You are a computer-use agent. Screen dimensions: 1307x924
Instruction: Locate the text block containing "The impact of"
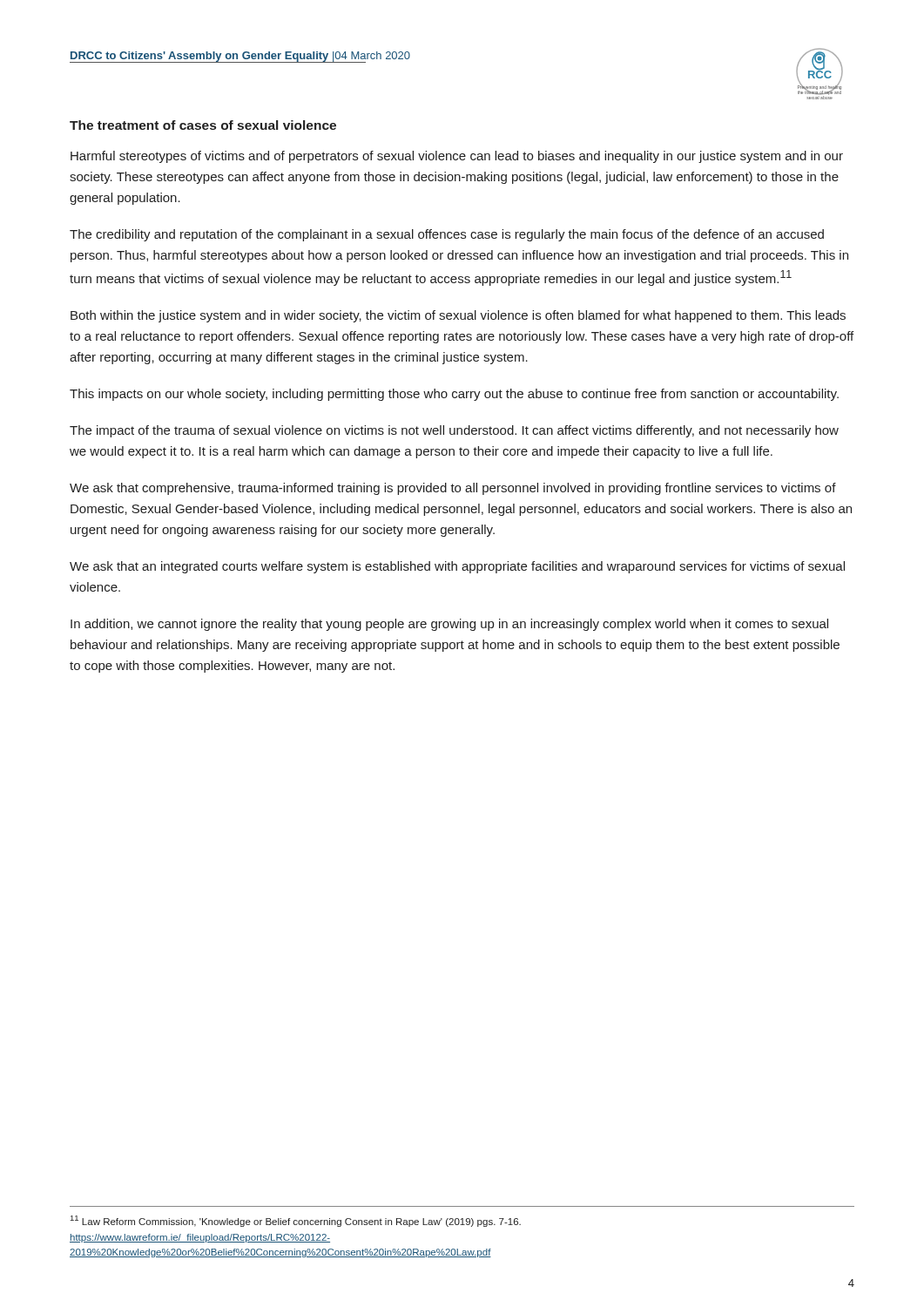coord(454,440)
